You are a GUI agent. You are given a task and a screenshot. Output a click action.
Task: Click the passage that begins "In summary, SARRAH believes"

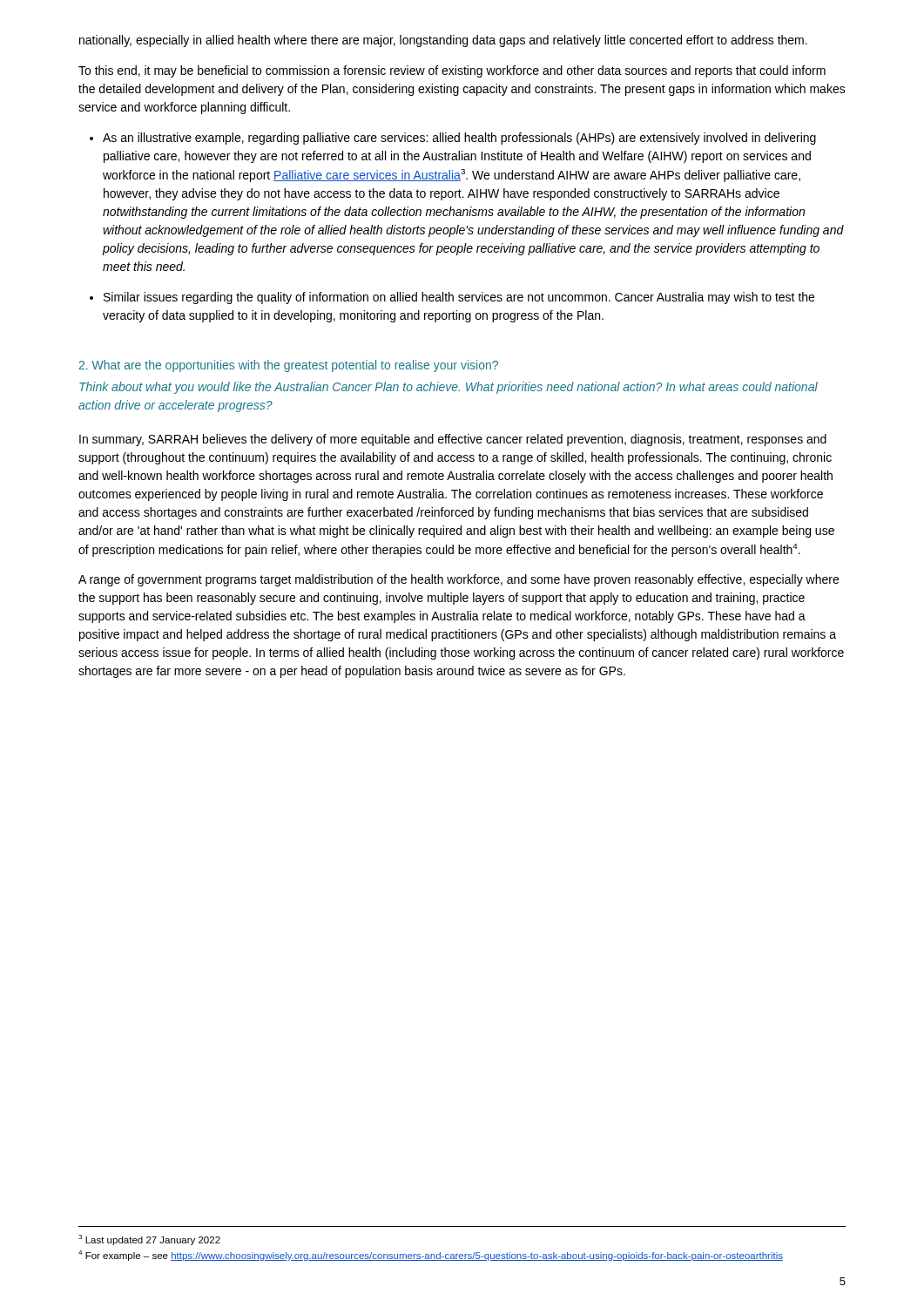(462, 494)
